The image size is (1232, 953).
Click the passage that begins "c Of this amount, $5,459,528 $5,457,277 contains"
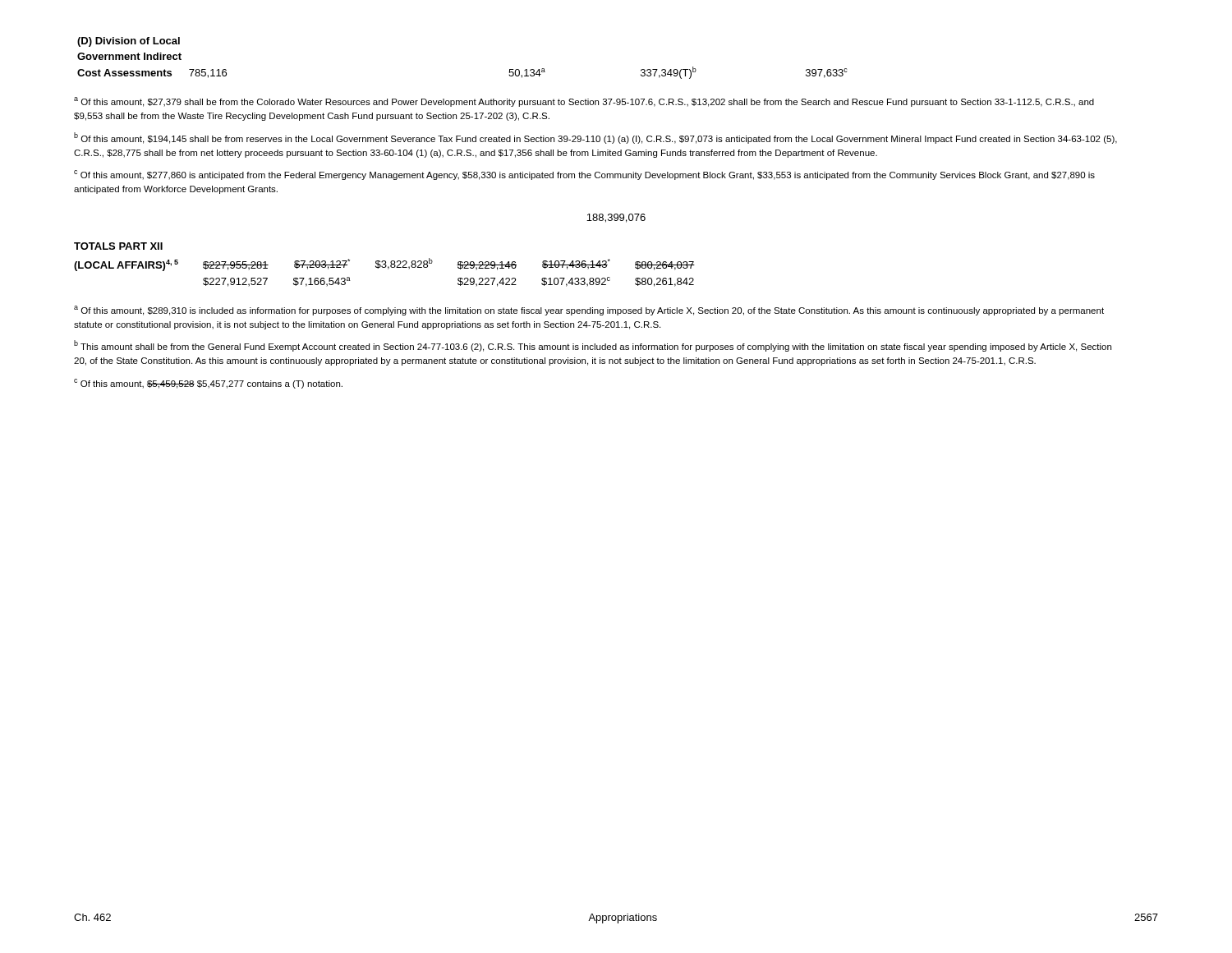click(x=209, y=382)
